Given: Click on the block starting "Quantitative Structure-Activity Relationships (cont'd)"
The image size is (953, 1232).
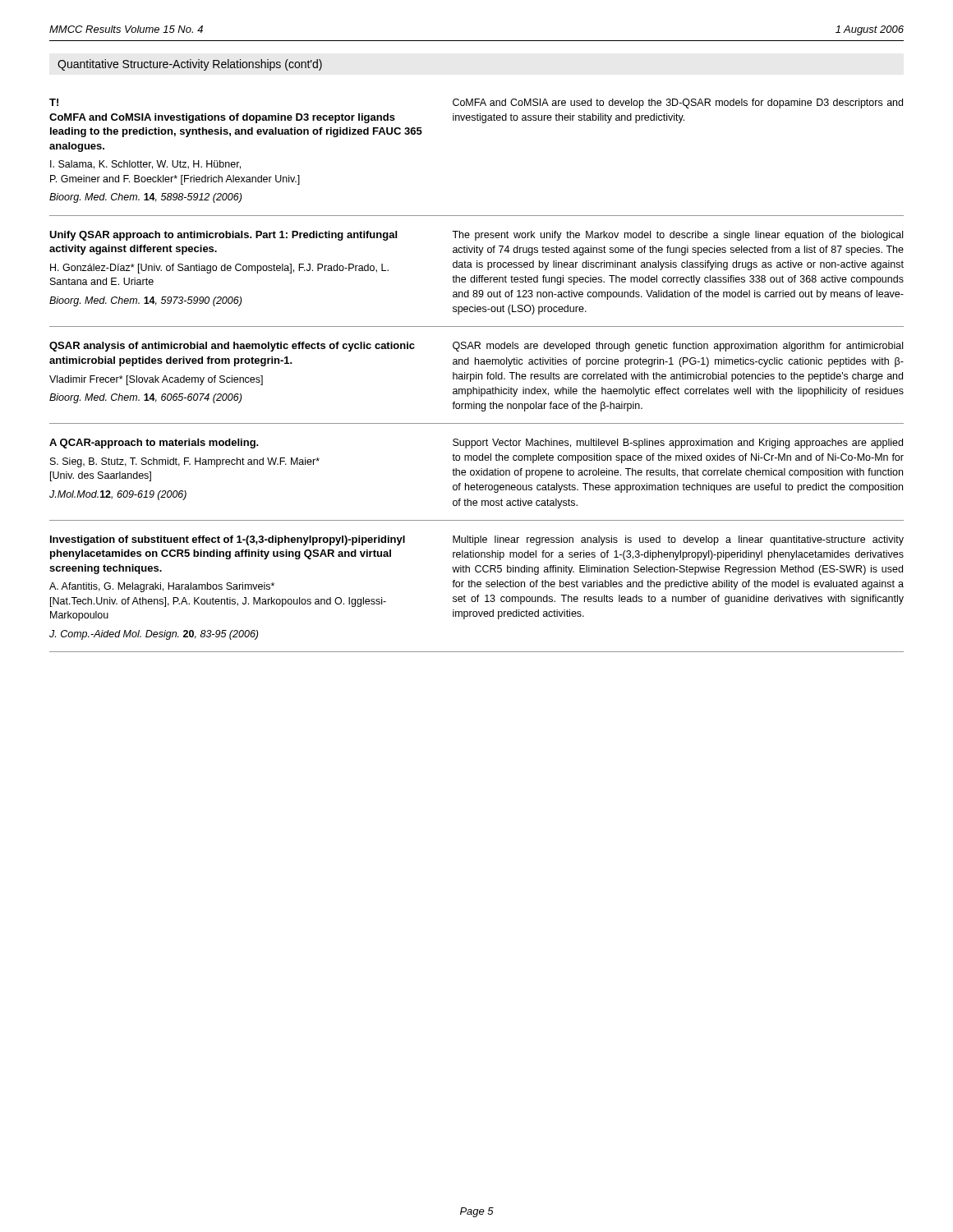Looking at the screenshot, I should [190, 64].
